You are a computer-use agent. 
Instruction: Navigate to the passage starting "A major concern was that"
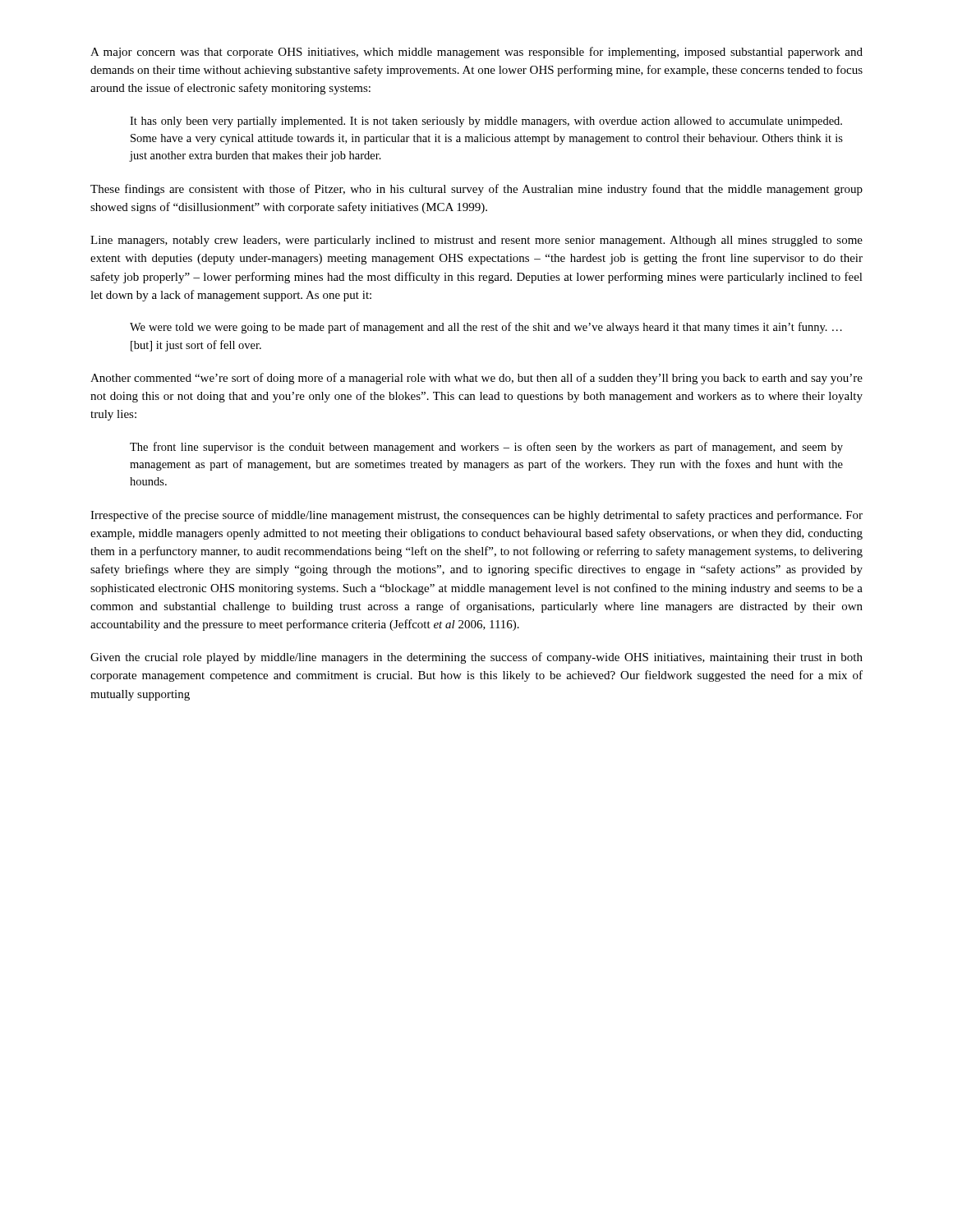pyautogui.click(x=476, y=70)
